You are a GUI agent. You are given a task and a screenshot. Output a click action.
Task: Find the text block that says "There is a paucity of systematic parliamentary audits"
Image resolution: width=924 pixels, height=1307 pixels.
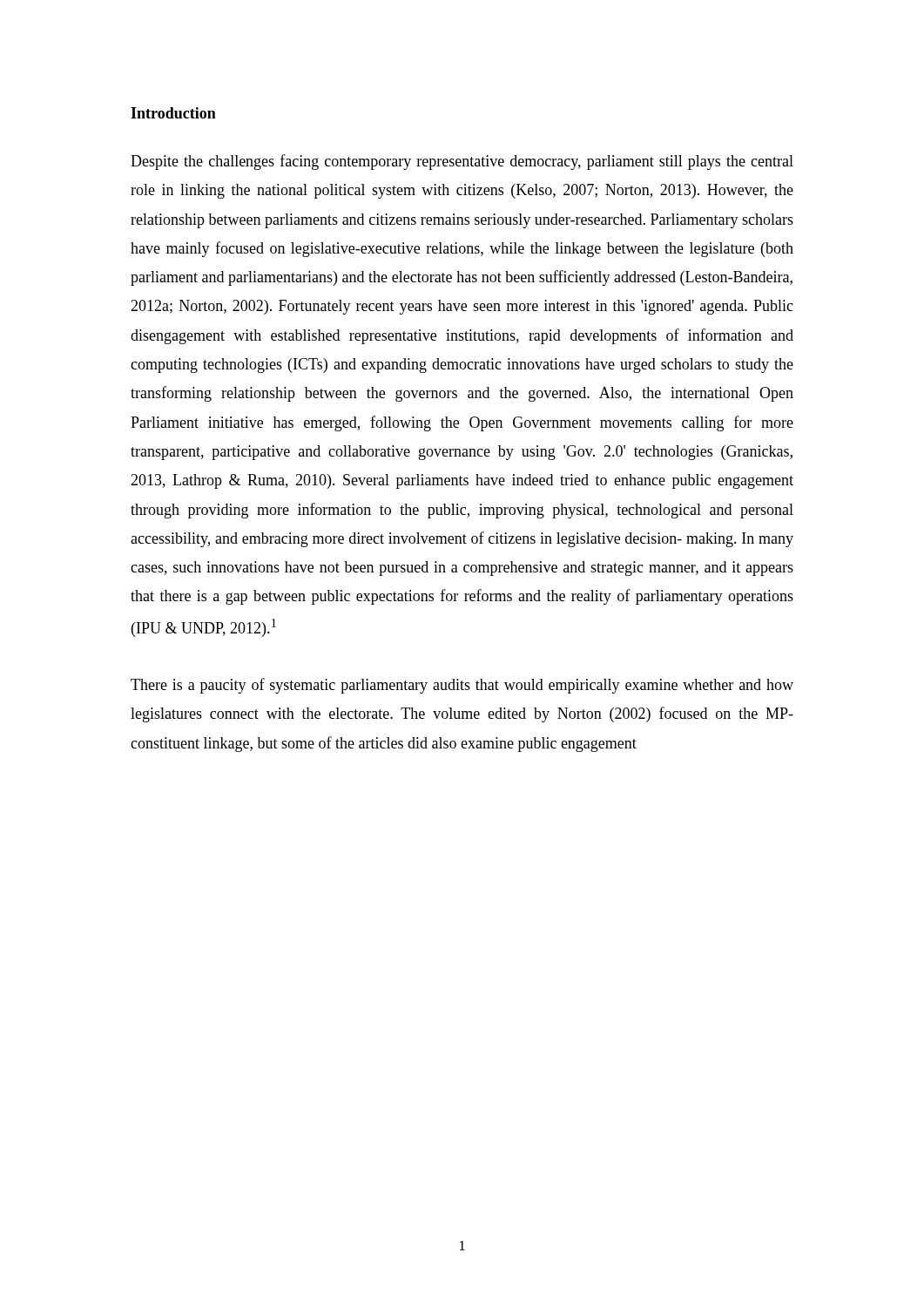(x=462, y=714)
